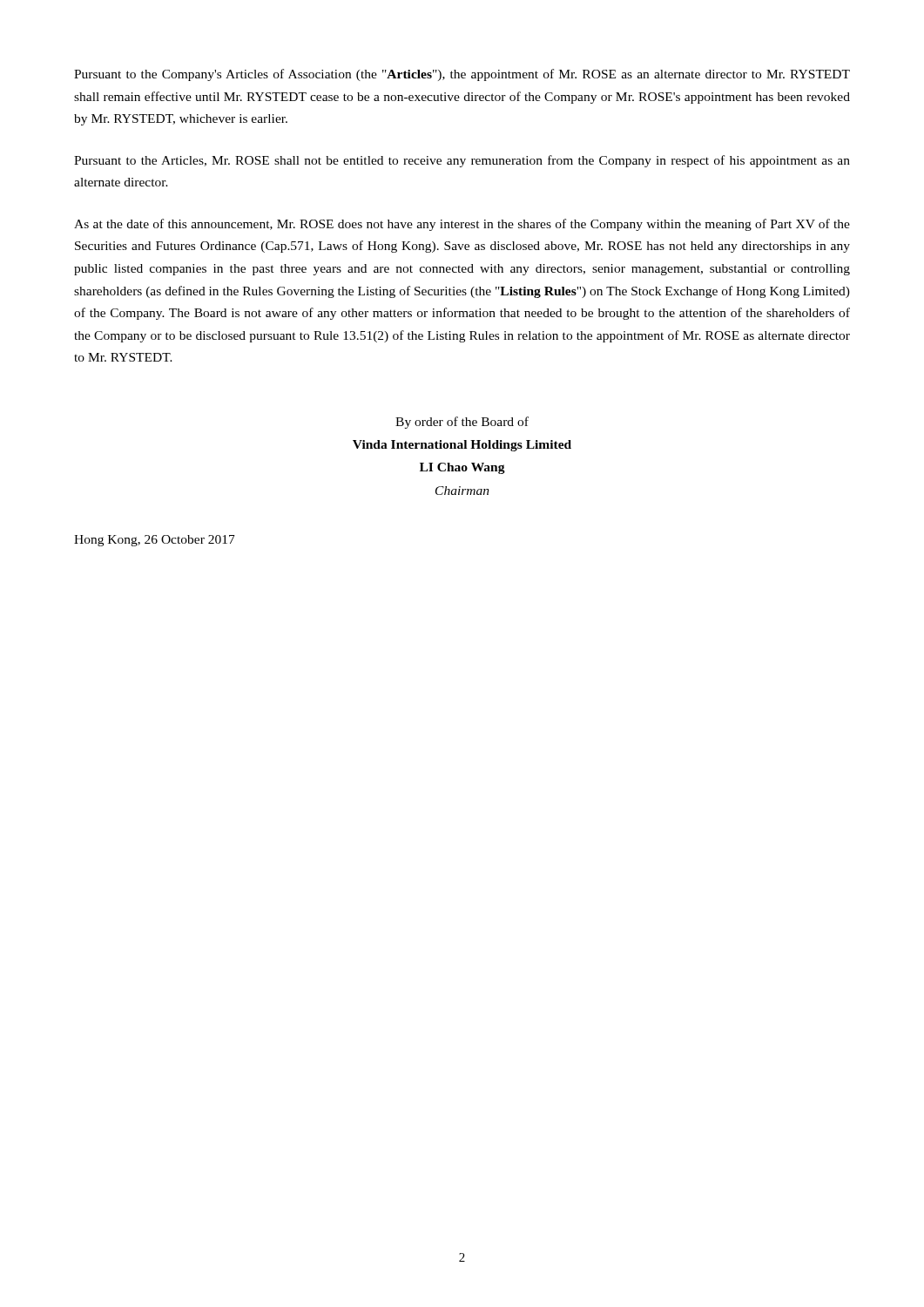The width and height of the screenshot is (924, 1307).
Task: Point to the block starting "By order of the Board of Vinda"
Action: tap(462, 455)
